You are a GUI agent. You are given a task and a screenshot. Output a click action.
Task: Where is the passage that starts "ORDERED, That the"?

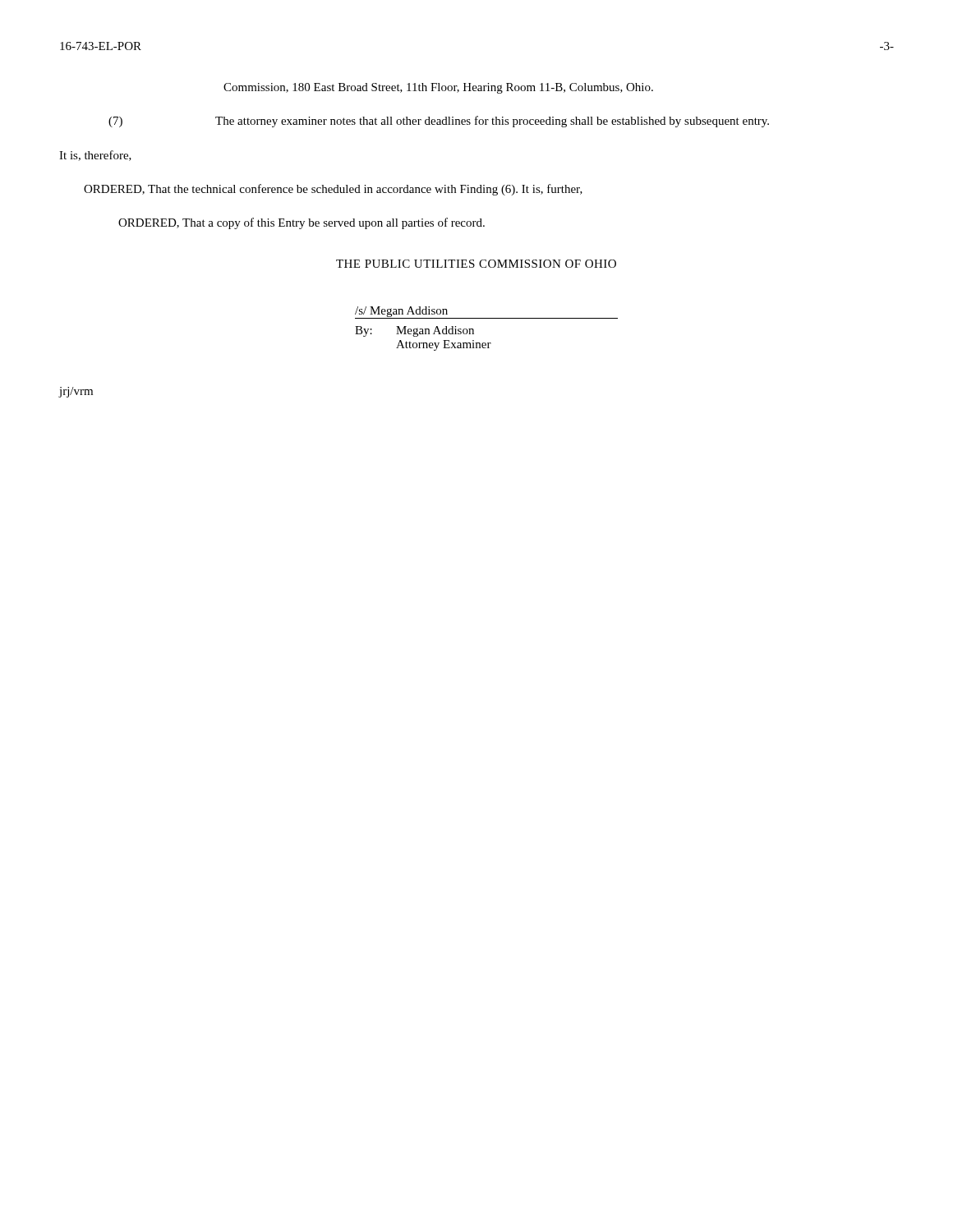point(321,189)
